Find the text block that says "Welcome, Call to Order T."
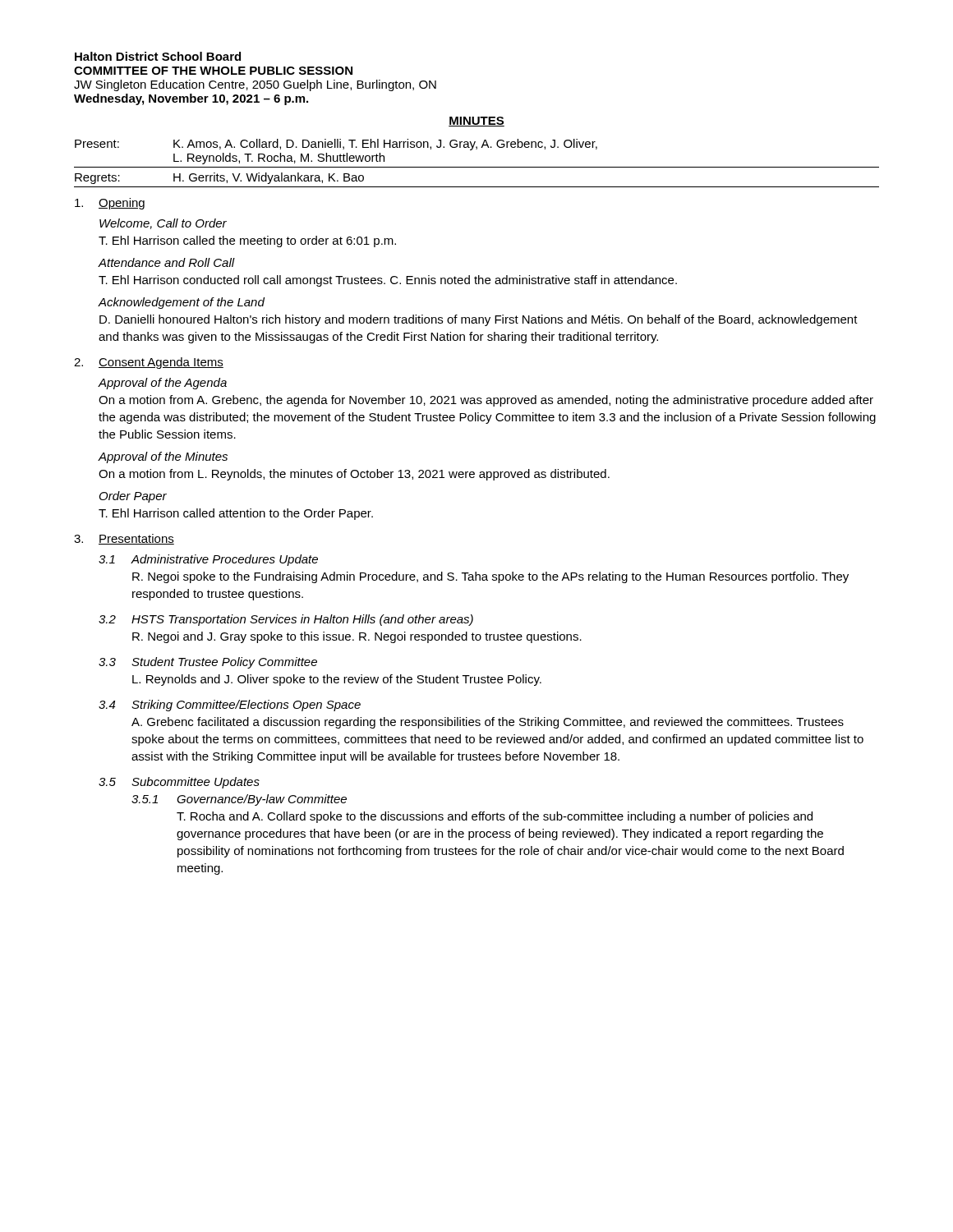Screen dimensions: 1232x953 coord(163,224)
